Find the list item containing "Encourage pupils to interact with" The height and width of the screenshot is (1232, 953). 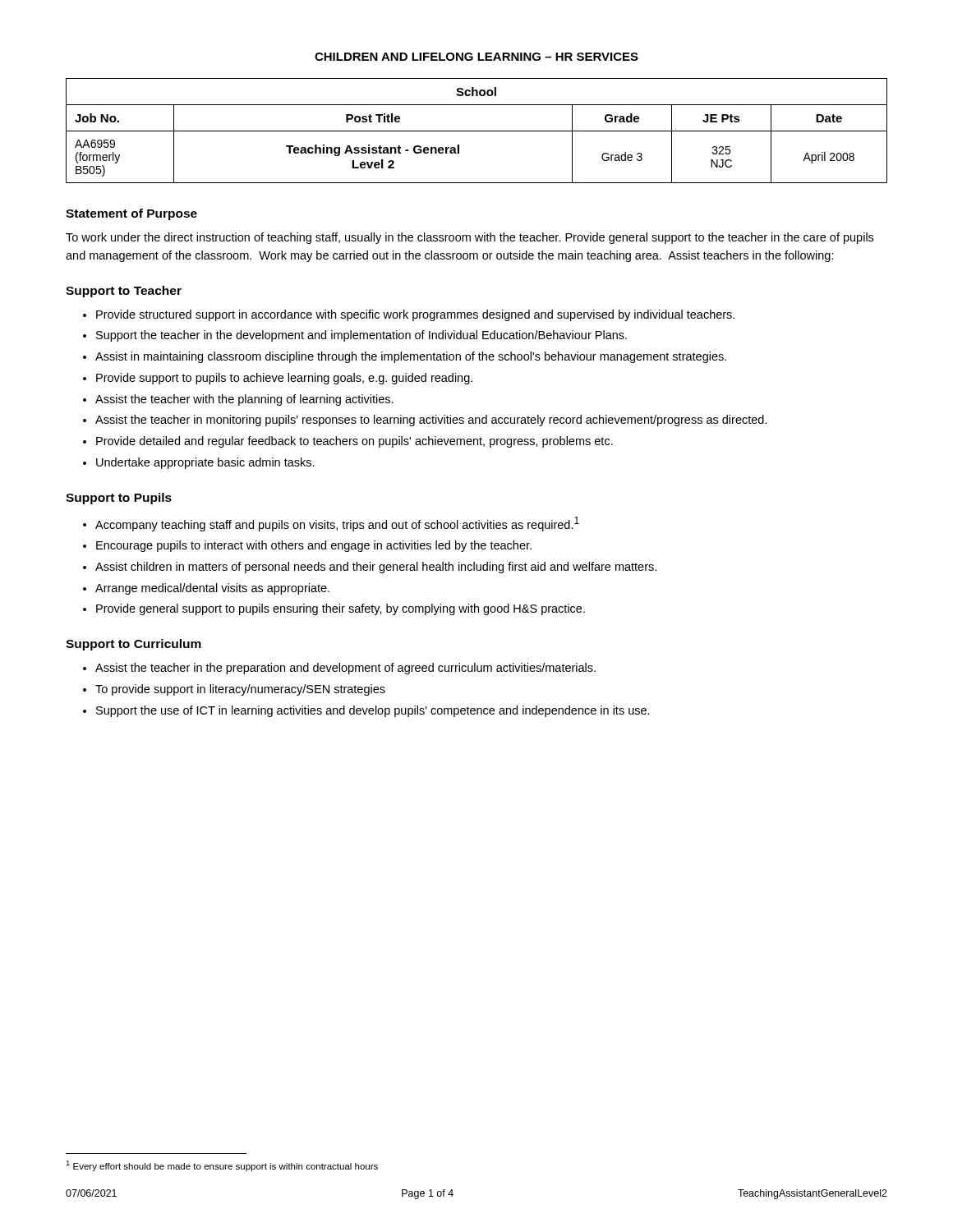476,546
